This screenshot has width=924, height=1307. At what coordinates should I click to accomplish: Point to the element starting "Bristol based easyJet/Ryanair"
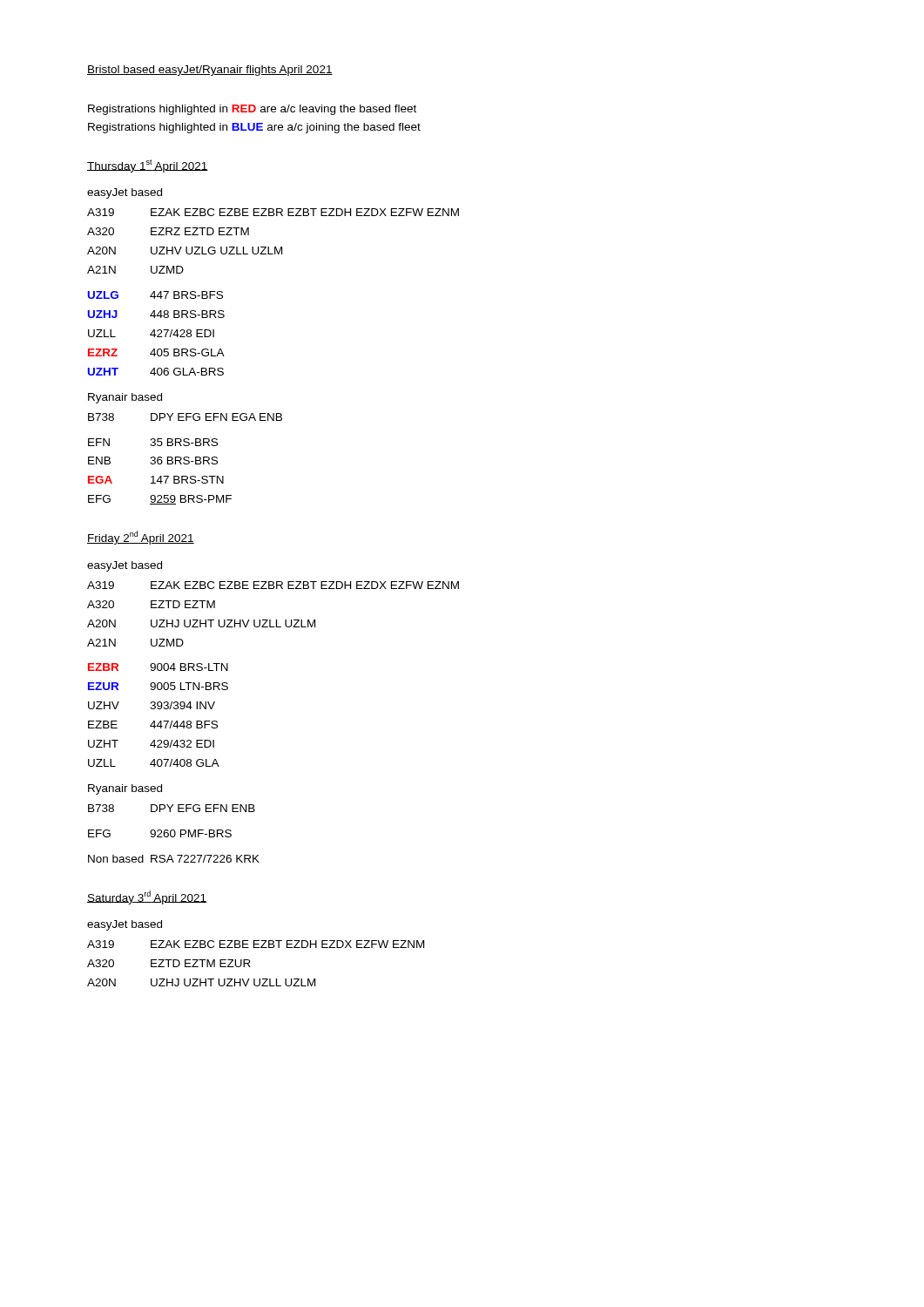coord(210,69)
